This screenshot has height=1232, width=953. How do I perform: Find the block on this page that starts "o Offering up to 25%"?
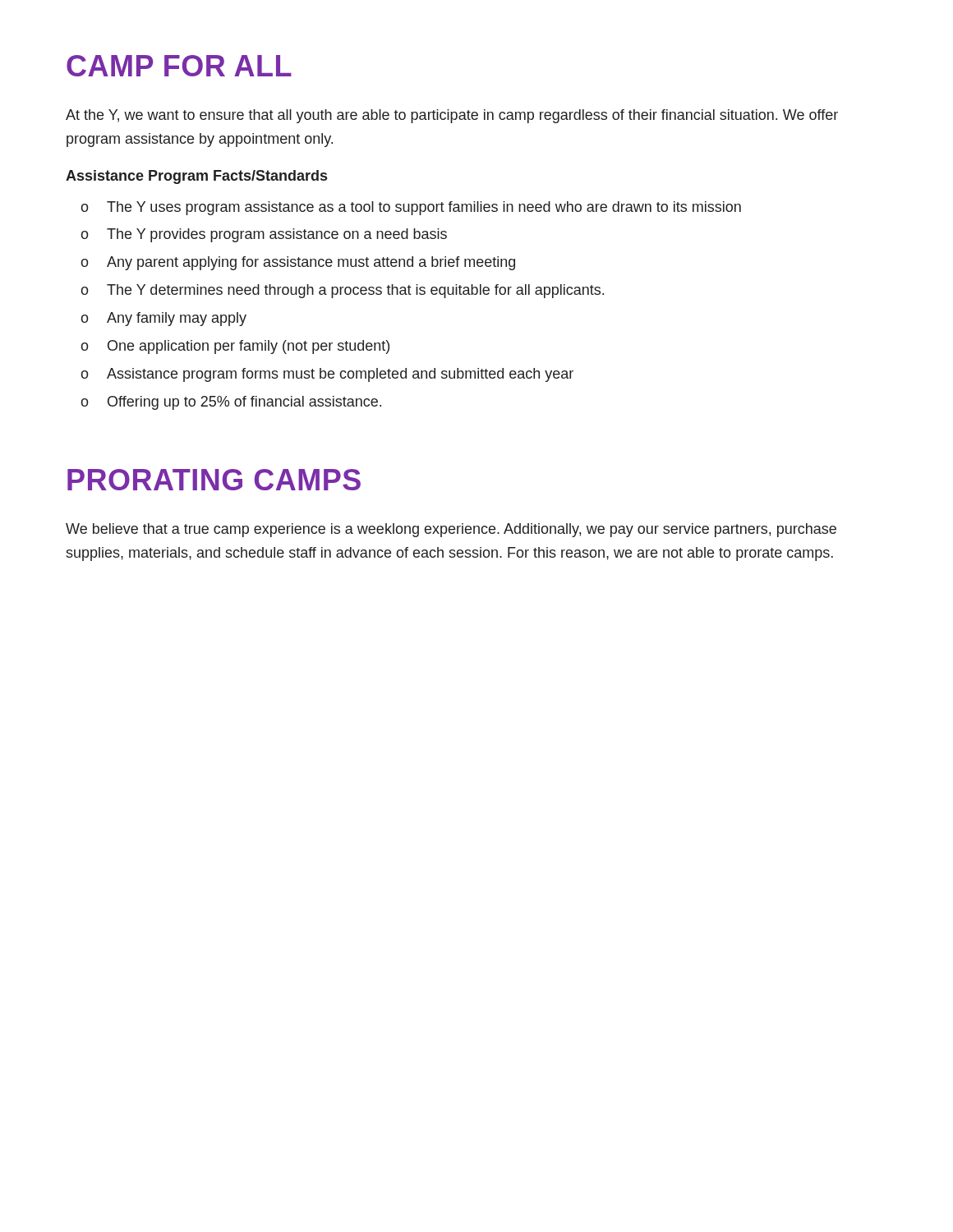[231, 403]
